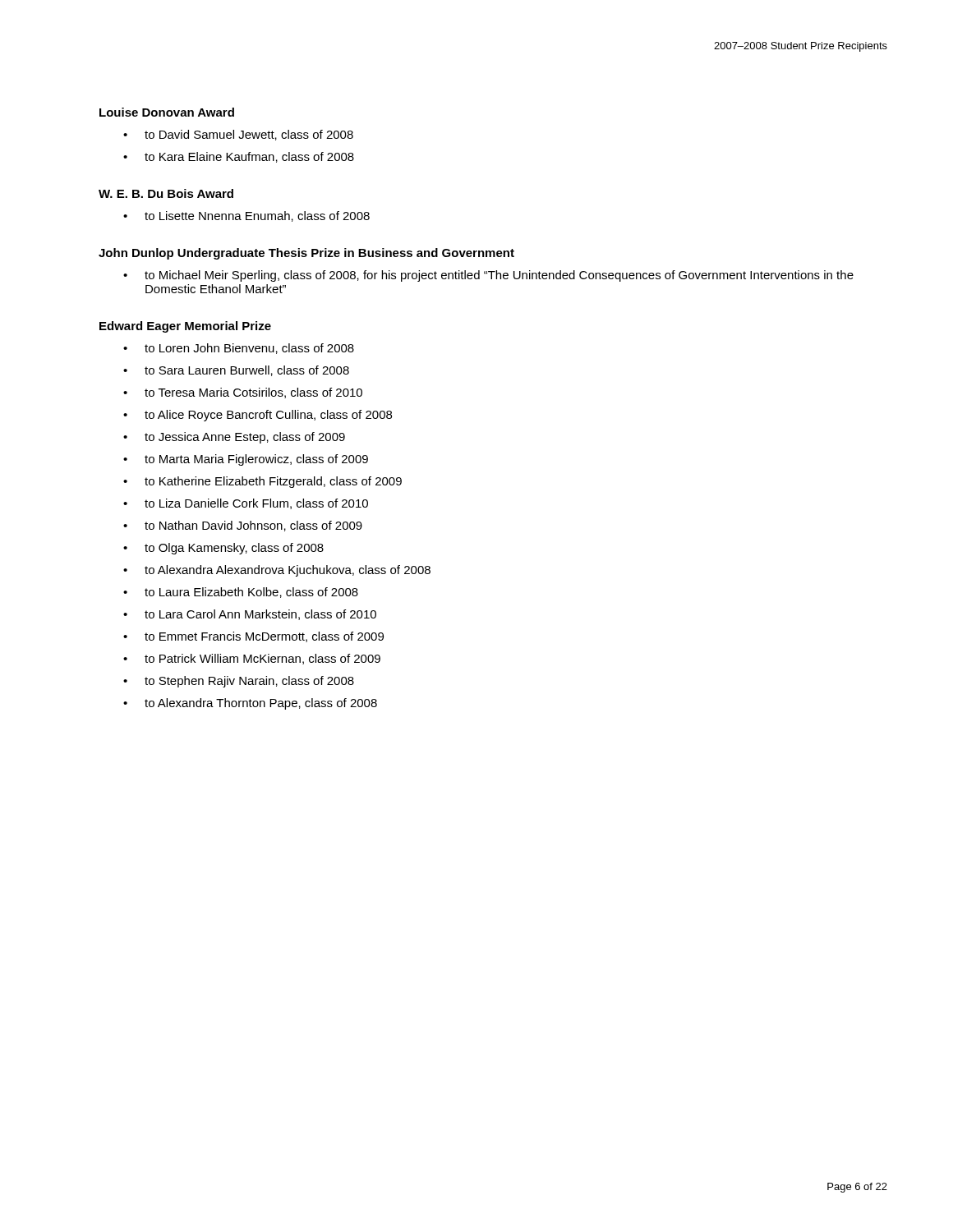
Task: Find the text starting "•to Alice Royce Bancroft Cullina, class of 2008"
Action: point(258,414)
